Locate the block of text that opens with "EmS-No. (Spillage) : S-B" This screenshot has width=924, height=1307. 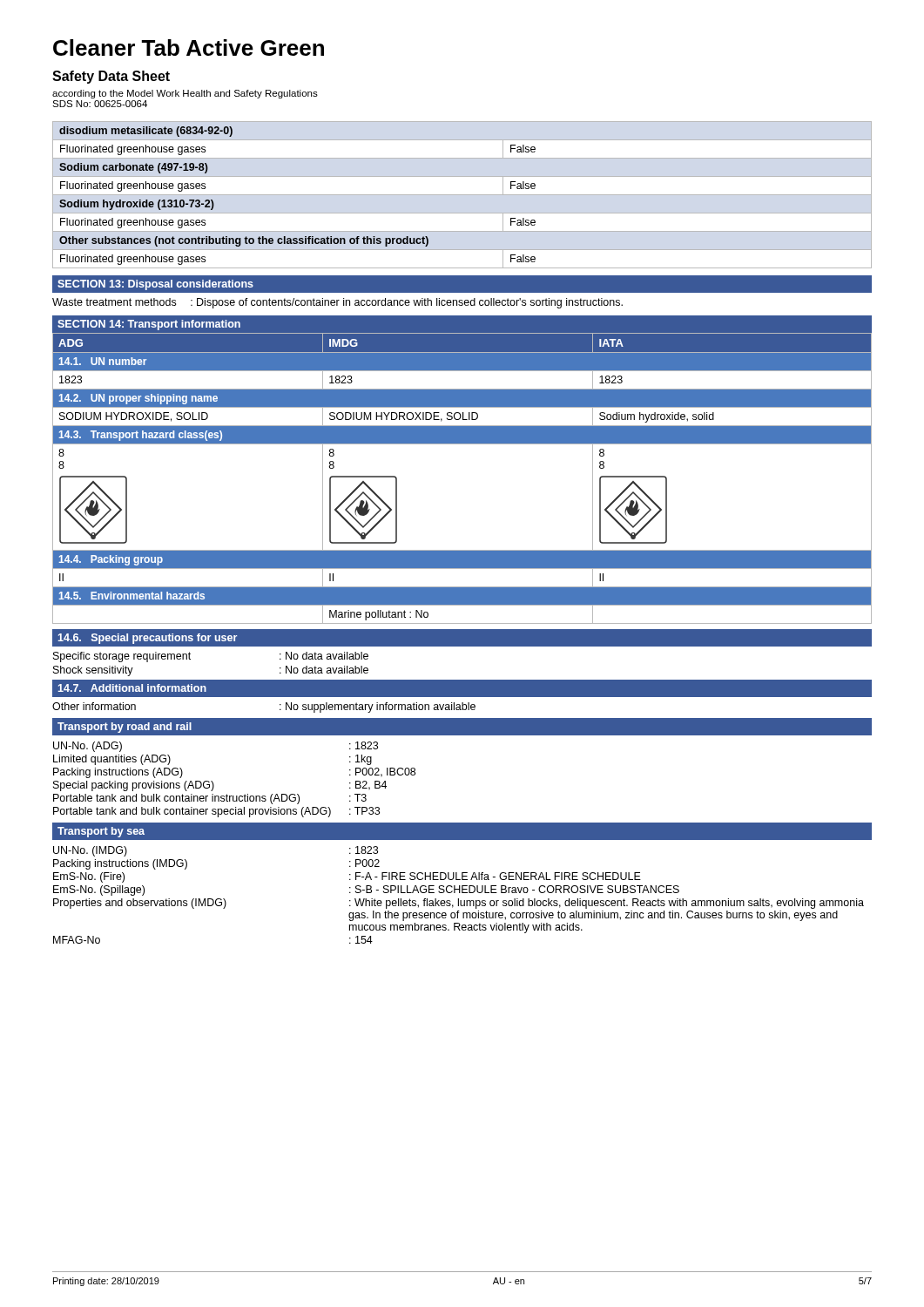366,890
